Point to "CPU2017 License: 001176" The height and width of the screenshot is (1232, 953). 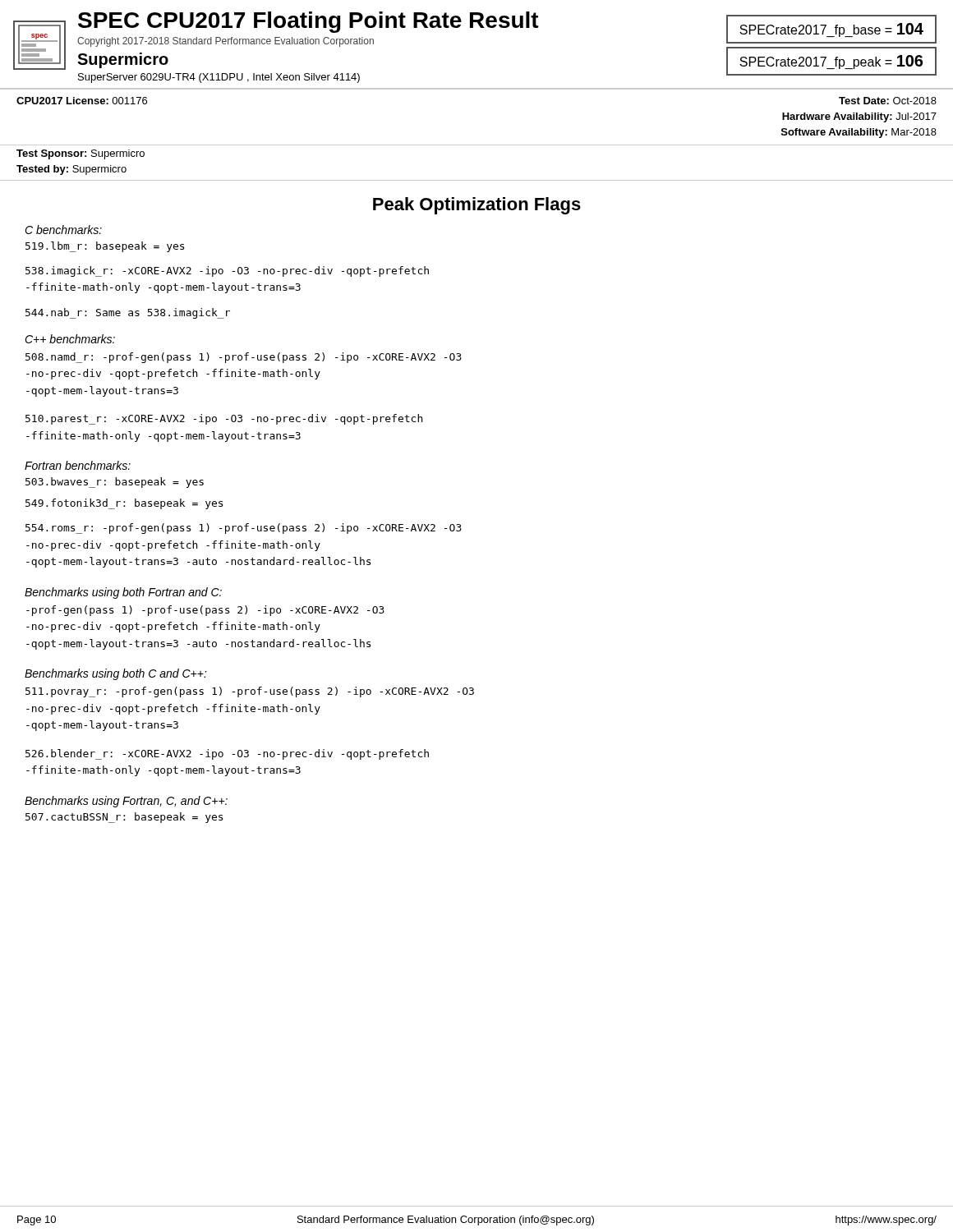(x=82, y=100)
